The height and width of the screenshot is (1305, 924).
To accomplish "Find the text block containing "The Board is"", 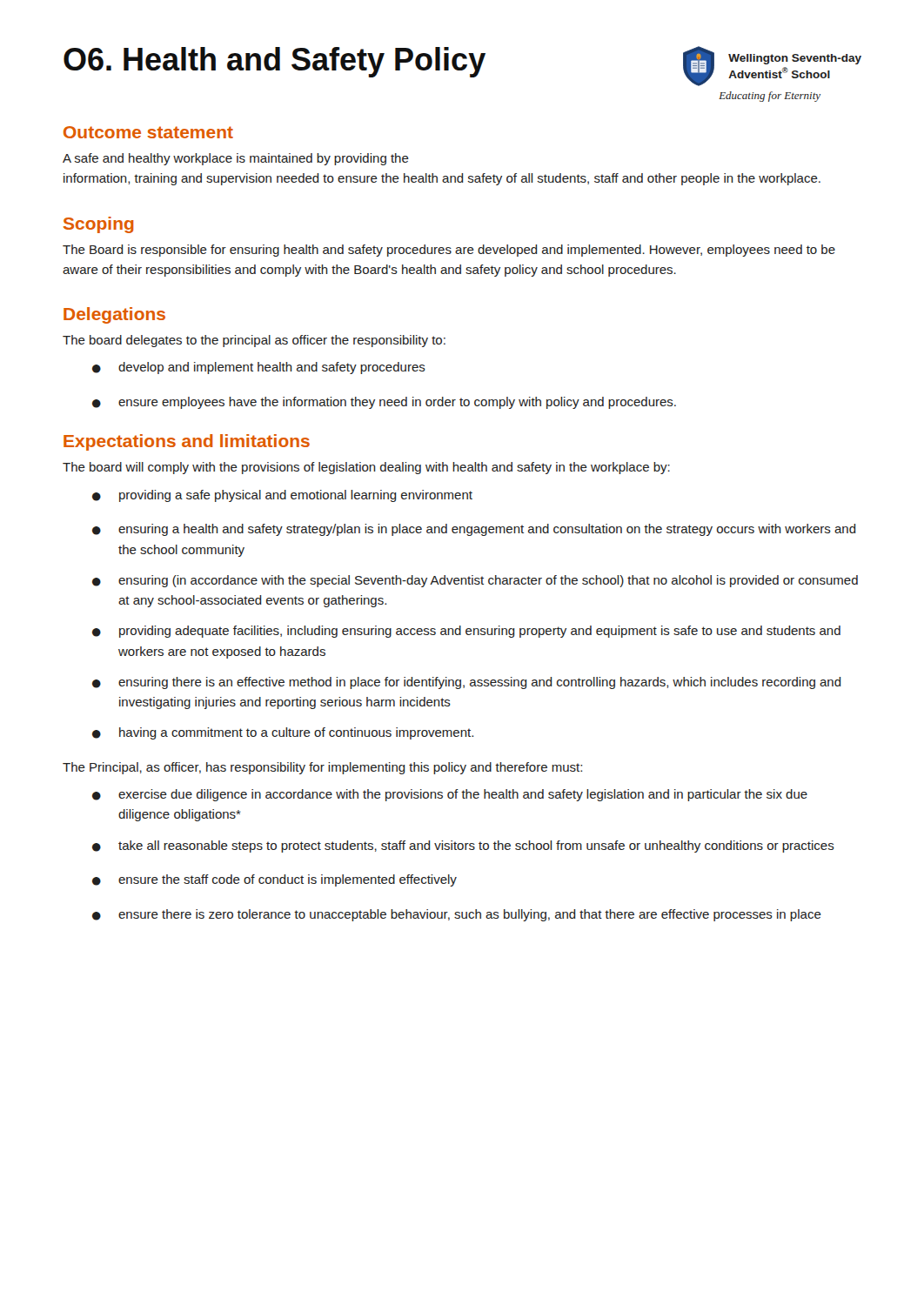I will (x=449, y=259).
